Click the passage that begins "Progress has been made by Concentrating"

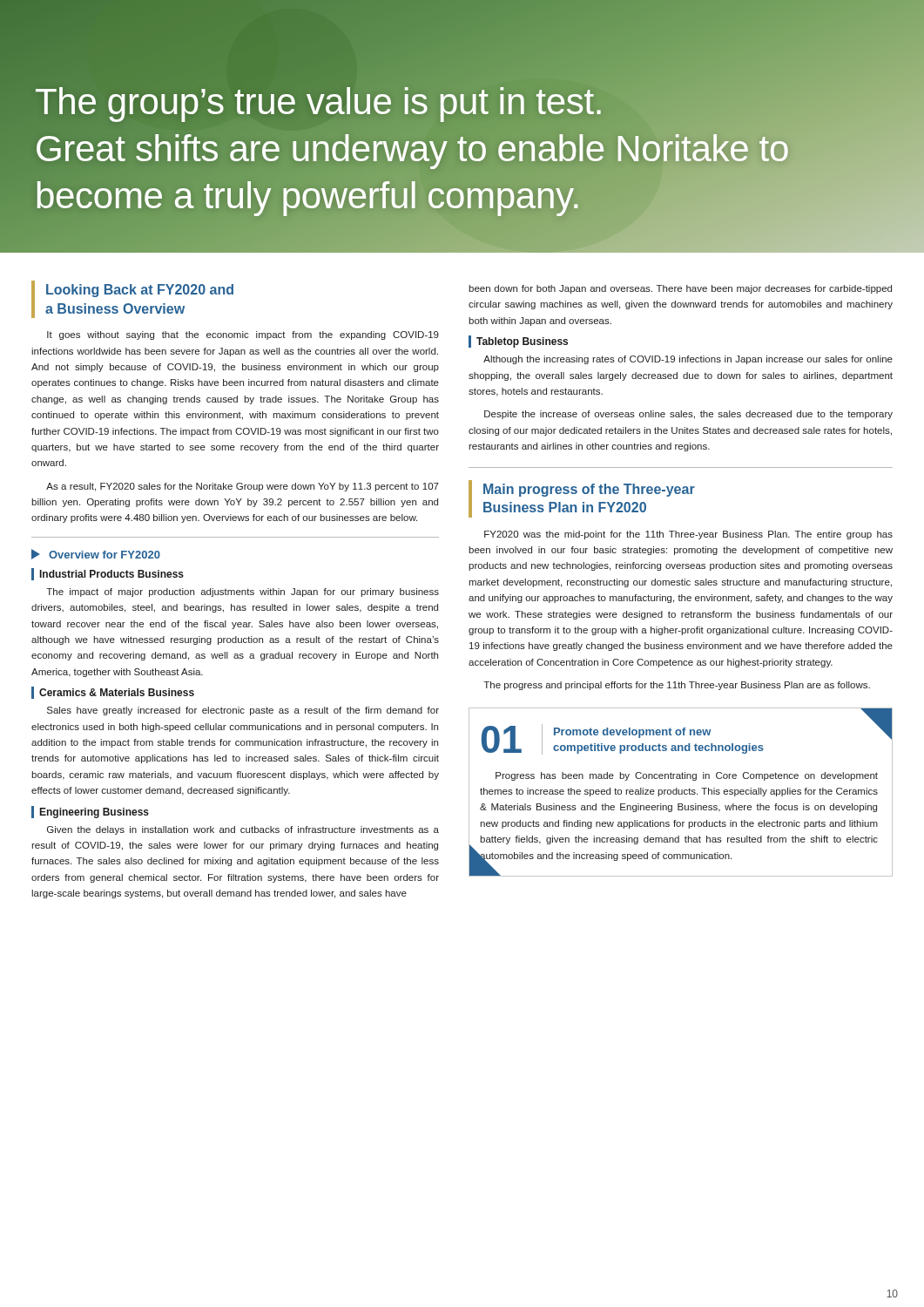coord(679,815)
